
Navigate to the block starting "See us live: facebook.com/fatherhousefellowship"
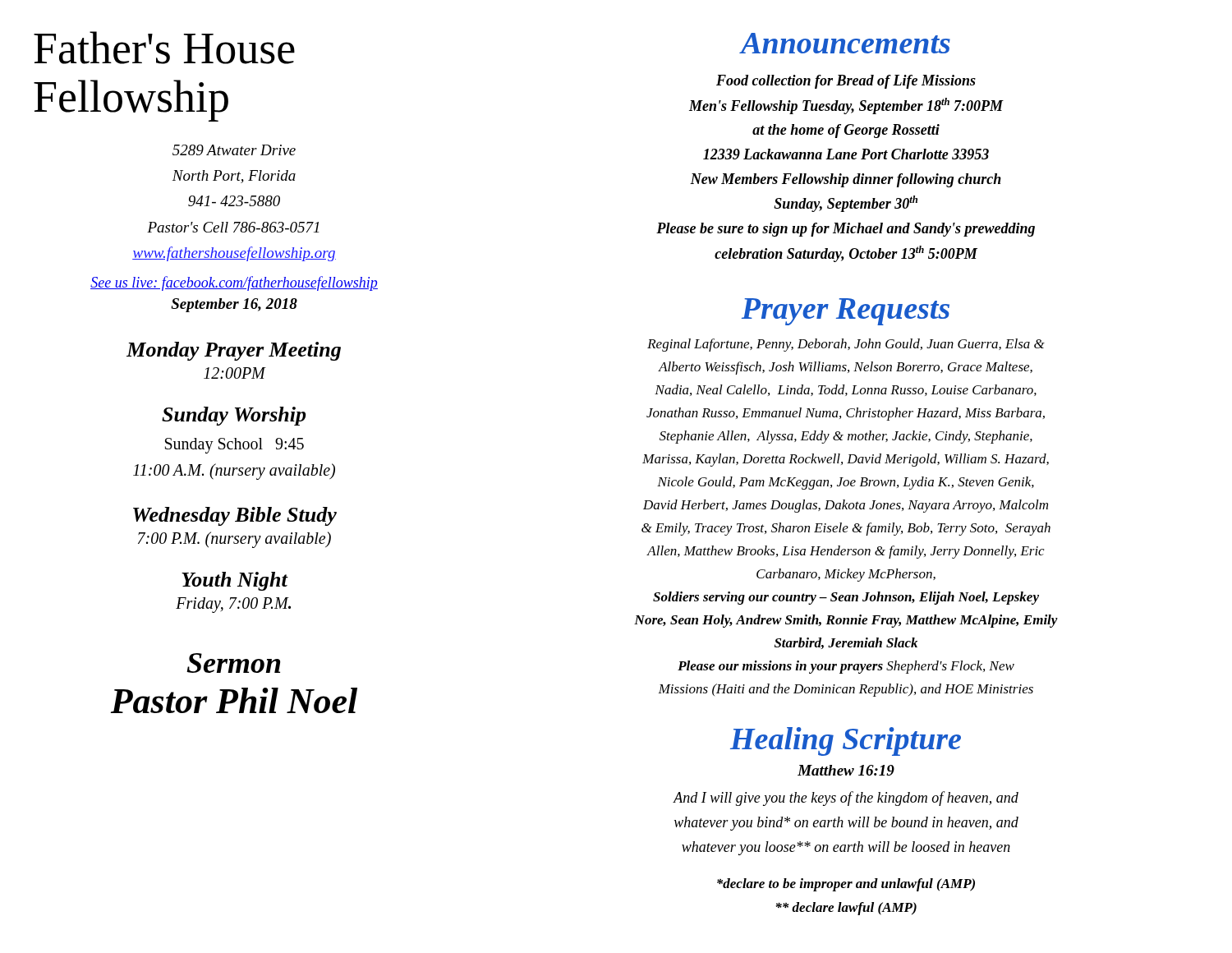pyautogui.click(x=234, y=282)
